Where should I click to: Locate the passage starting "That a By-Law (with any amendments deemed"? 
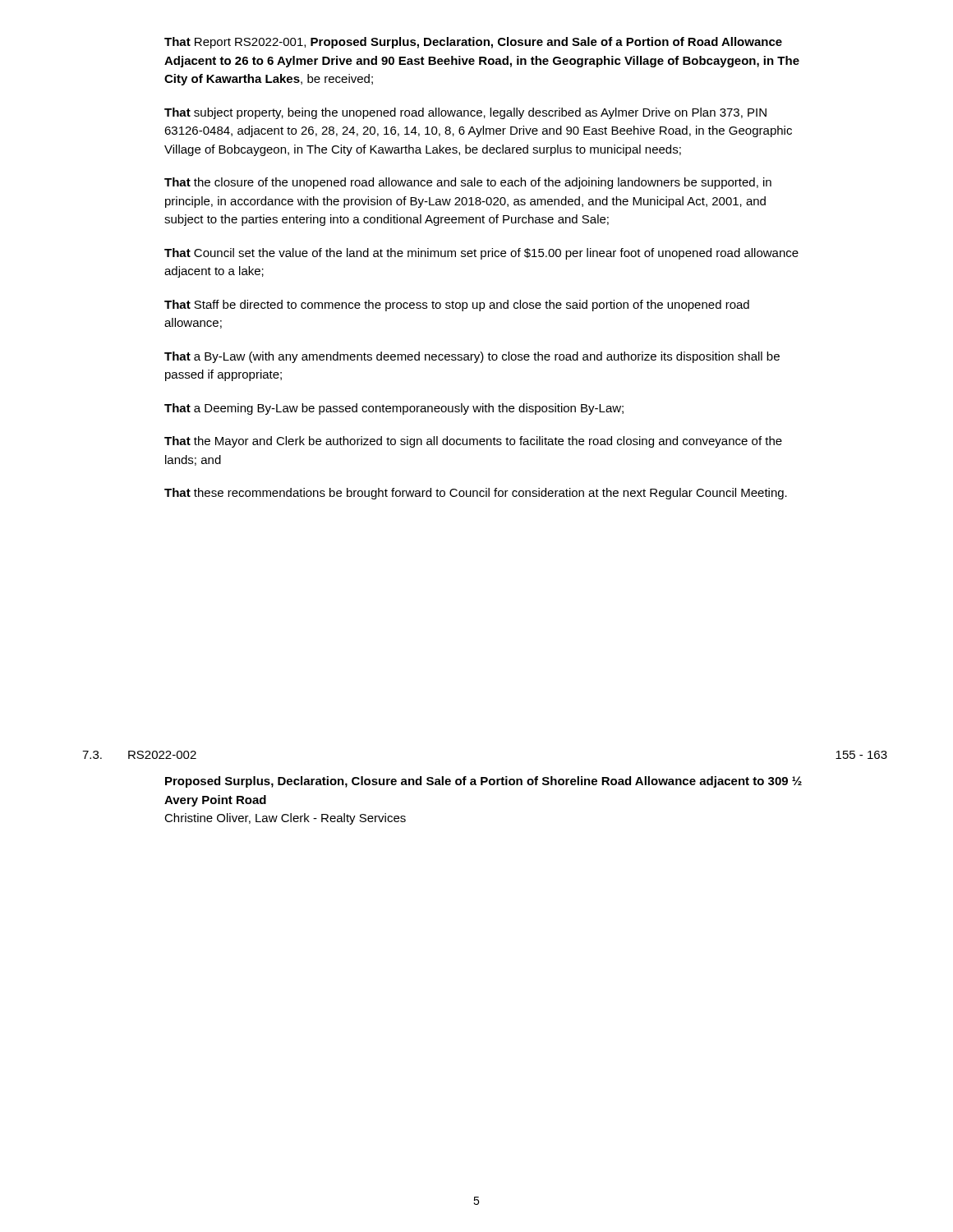[472, 365]
